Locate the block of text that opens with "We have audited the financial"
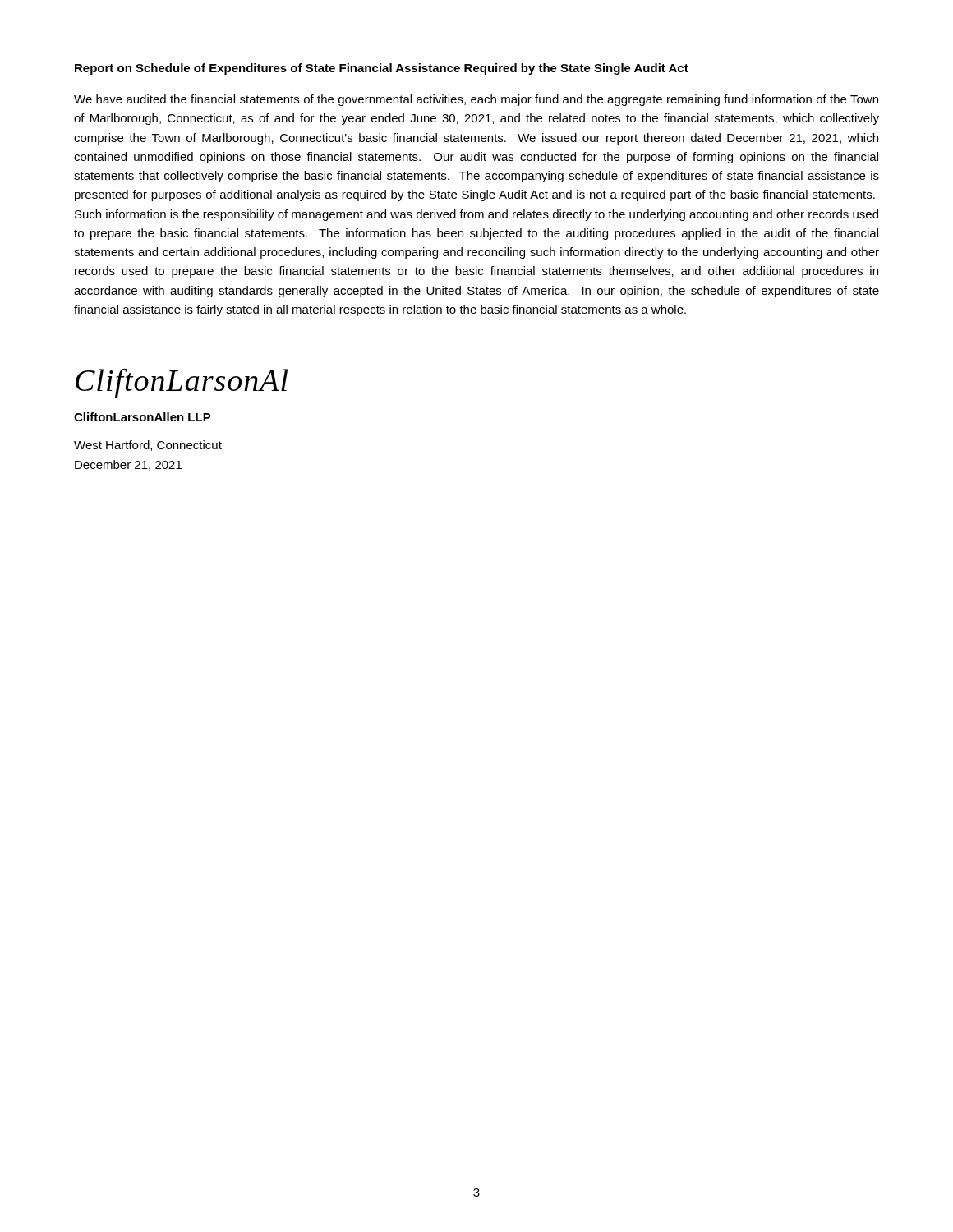Screen dimensions: 1232x953 click(x=476, y=204)
